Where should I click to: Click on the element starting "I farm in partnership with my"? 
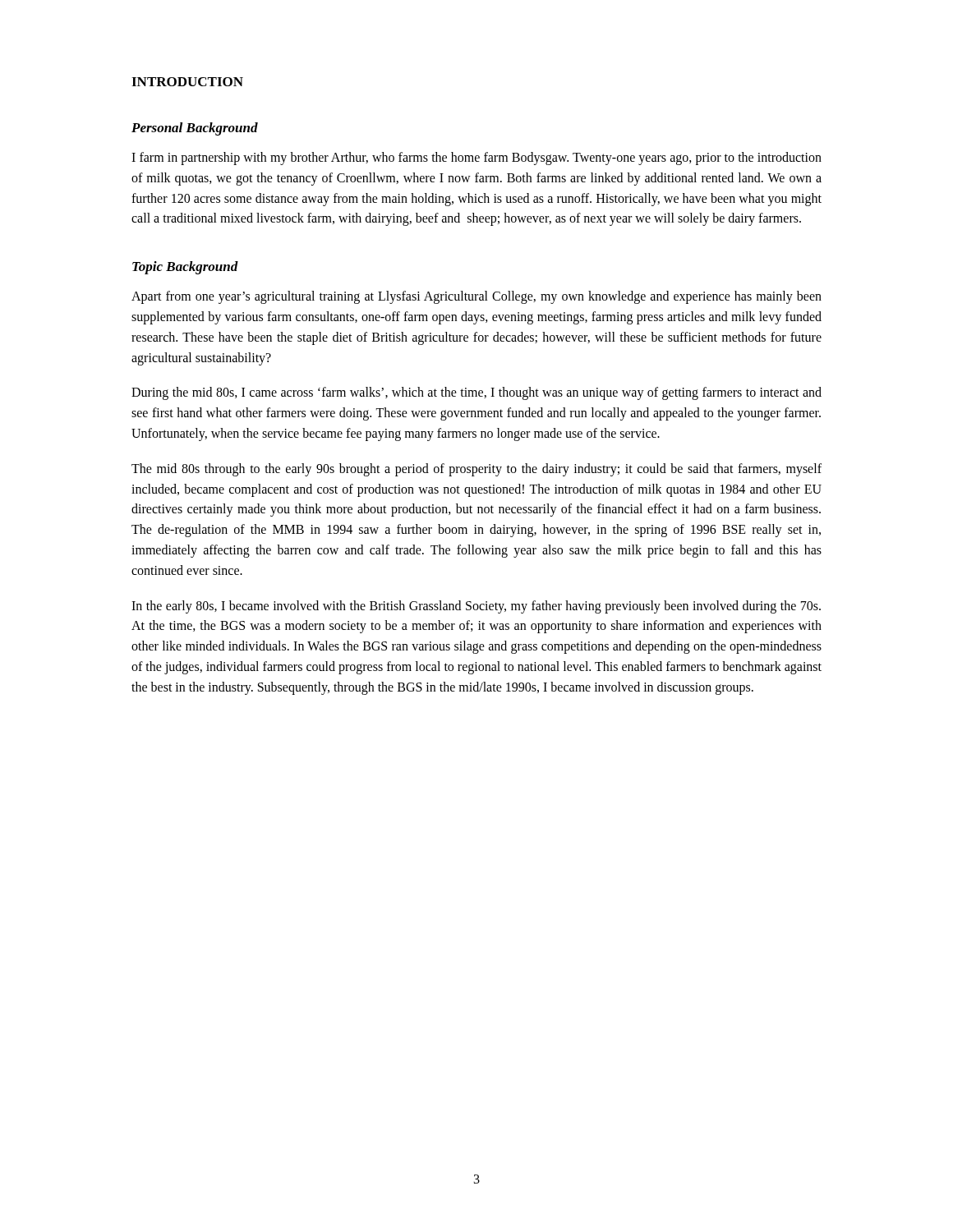coord(476,188)
